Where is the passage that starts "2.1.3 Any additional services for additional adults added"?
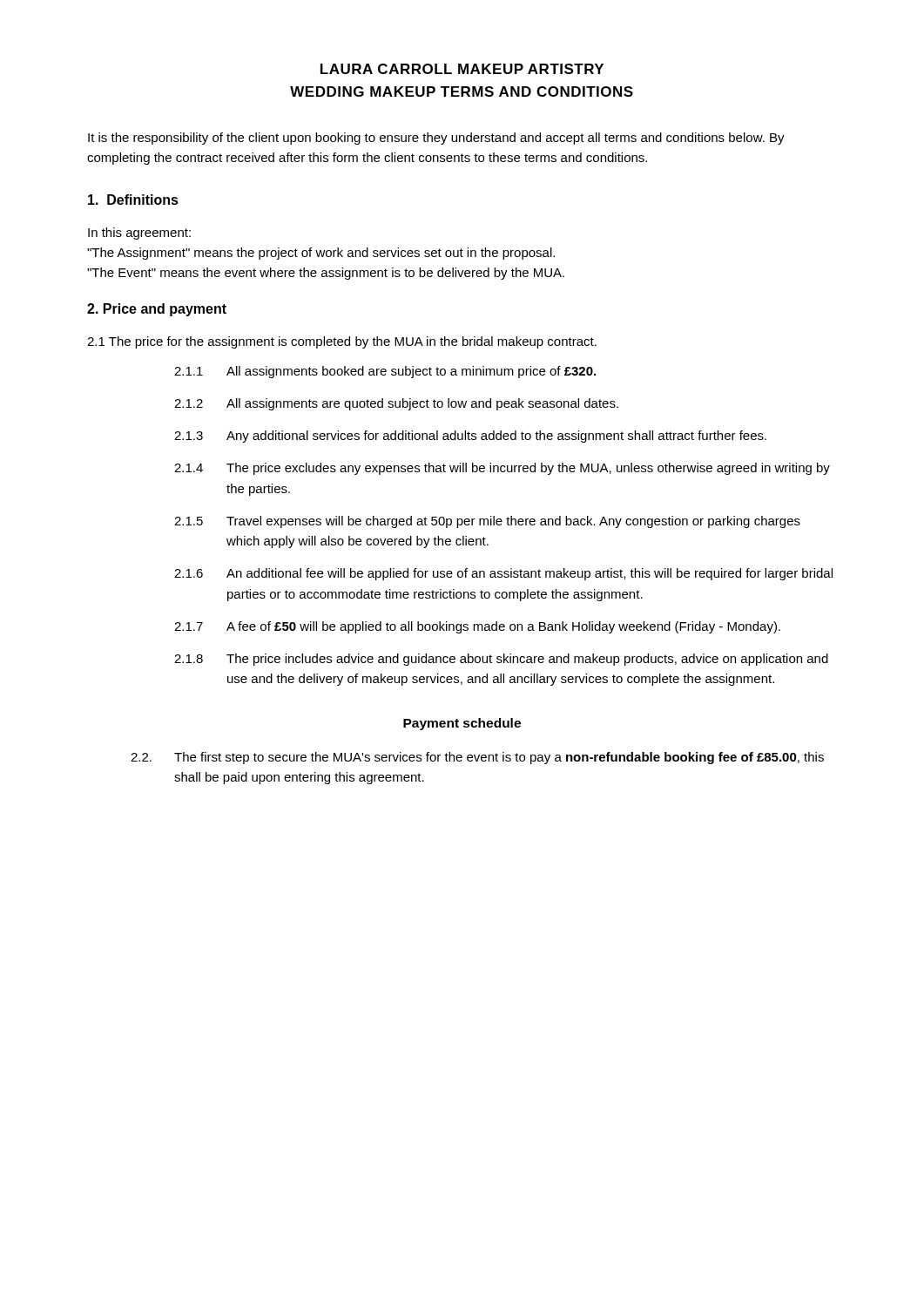This screenshot has width=924, height=1307. click(x=506, y=435)
